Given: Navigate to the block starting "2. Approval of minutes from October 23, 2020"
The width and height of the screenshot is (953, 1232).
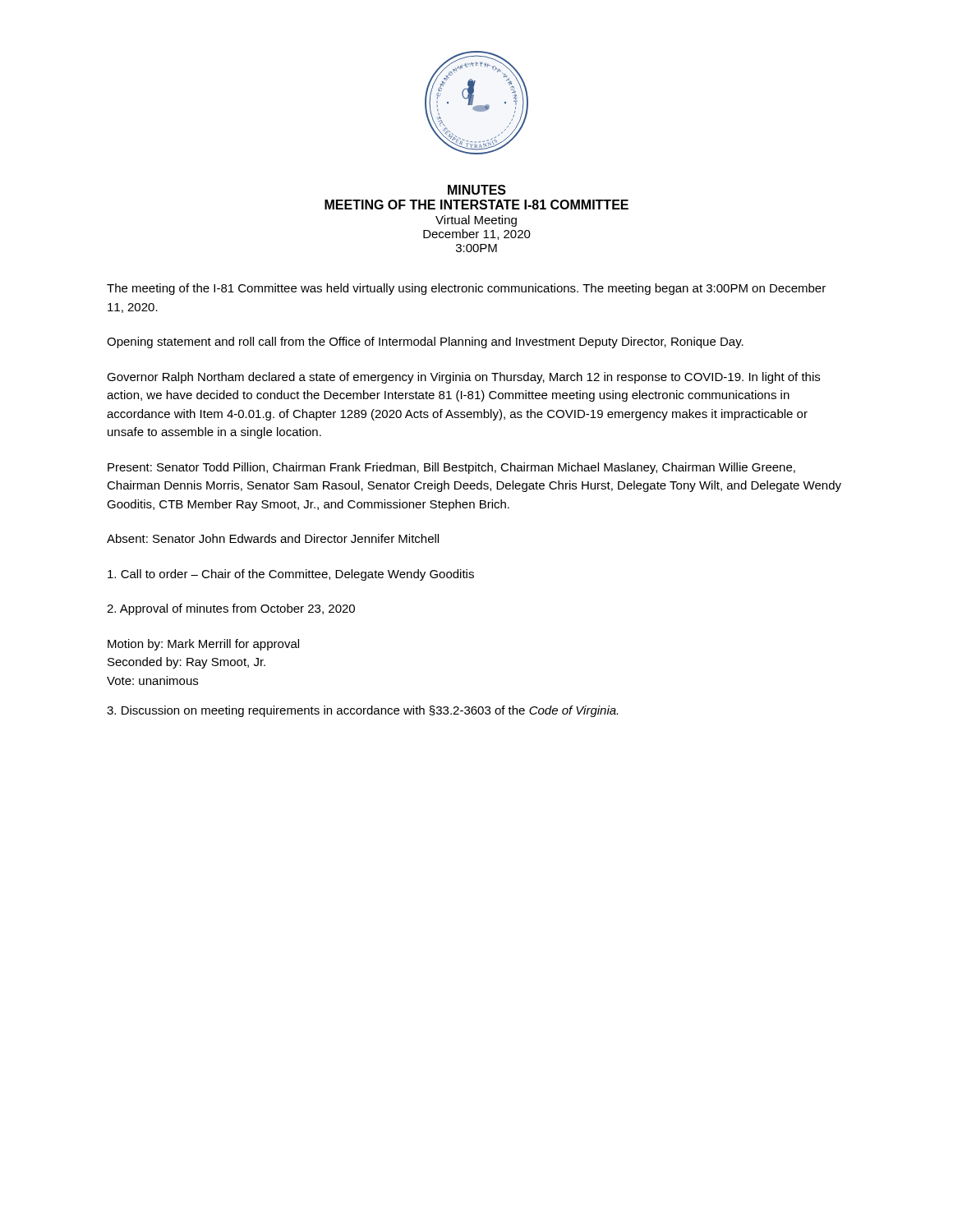Looking at the screenshot, I should click(231, 608).
